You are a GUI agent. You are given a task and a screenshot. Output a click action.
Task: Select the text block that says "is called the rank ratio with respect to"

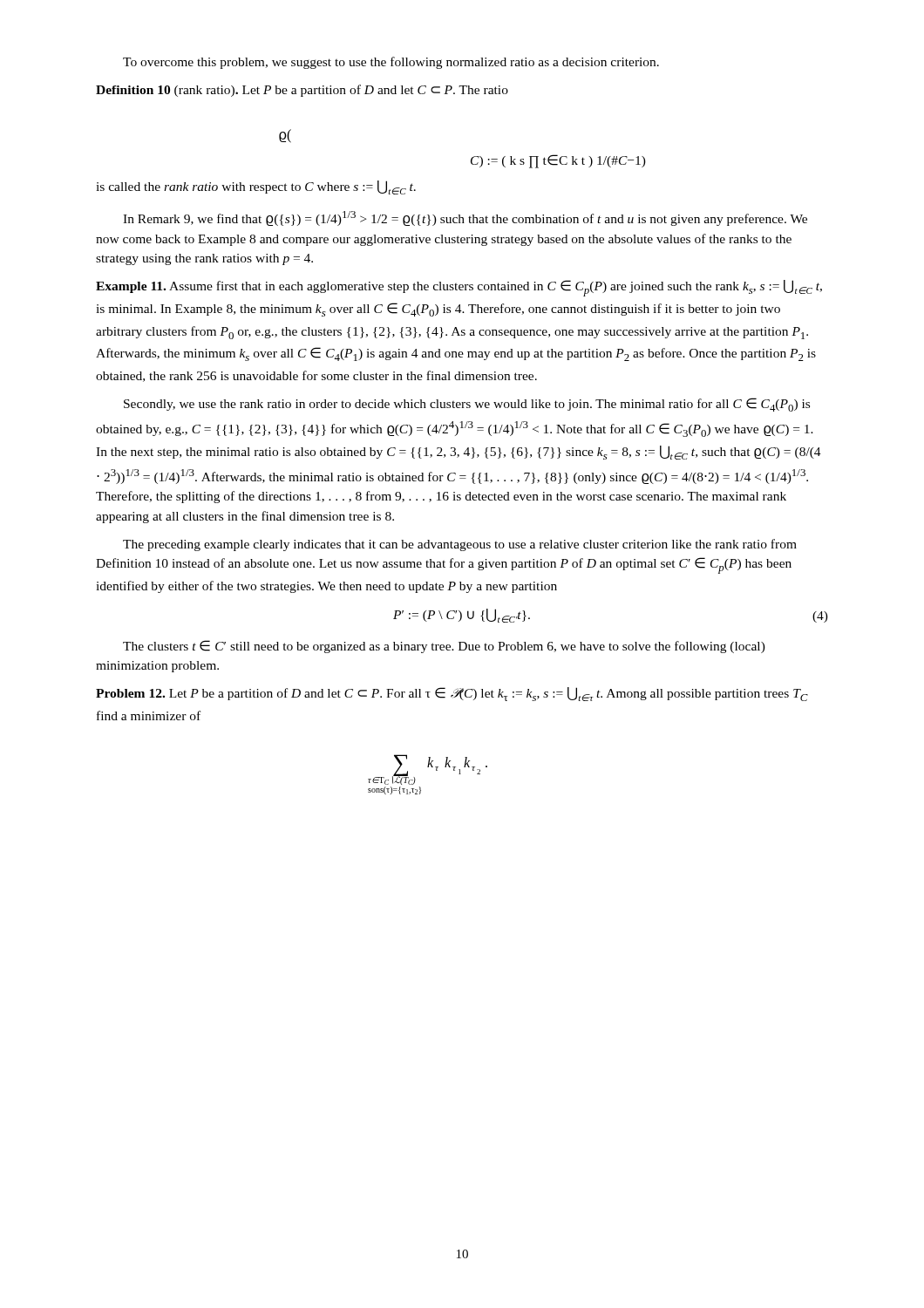pos(256,187)
